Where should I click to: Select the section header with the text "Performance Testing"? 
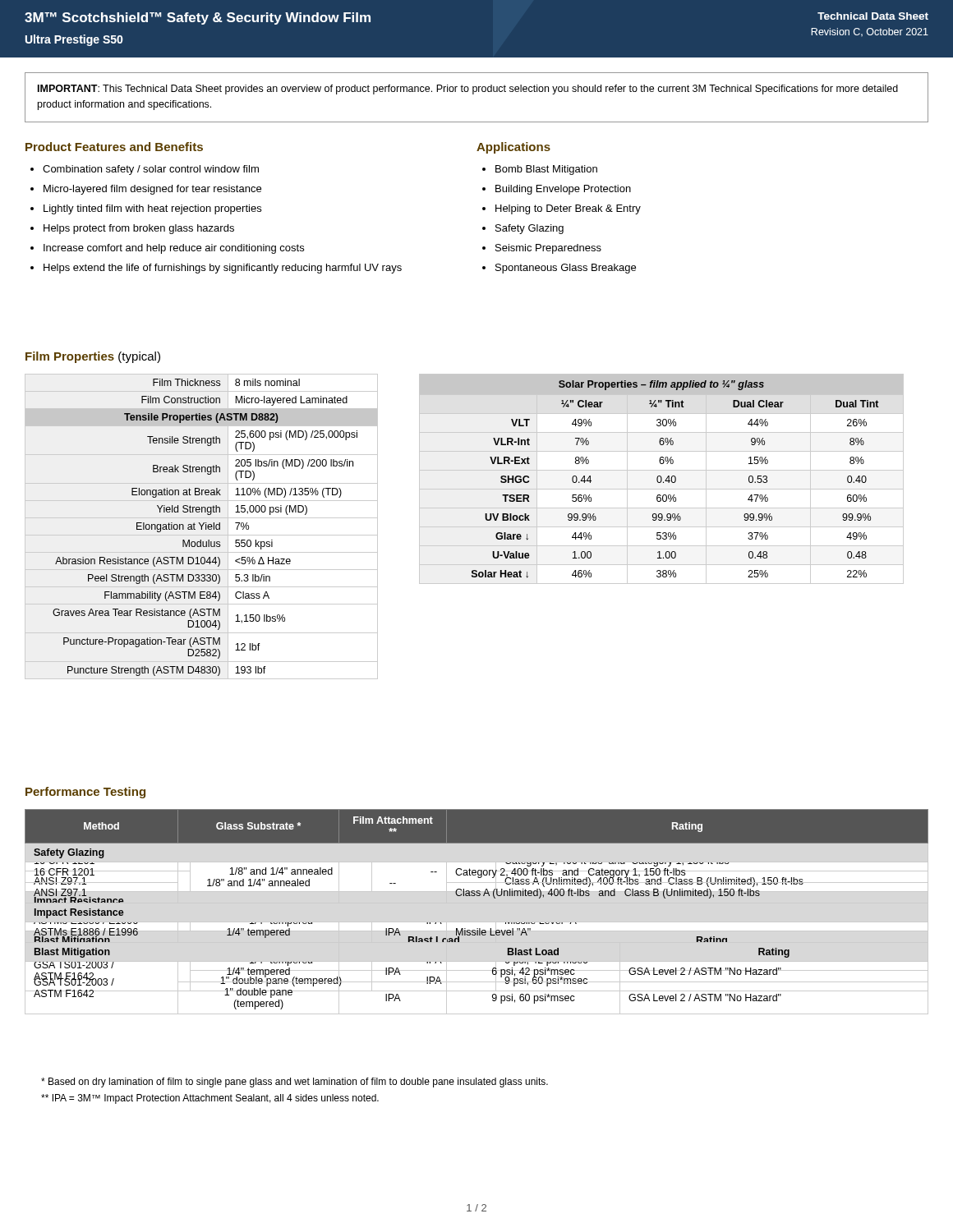tap(85, 791)
